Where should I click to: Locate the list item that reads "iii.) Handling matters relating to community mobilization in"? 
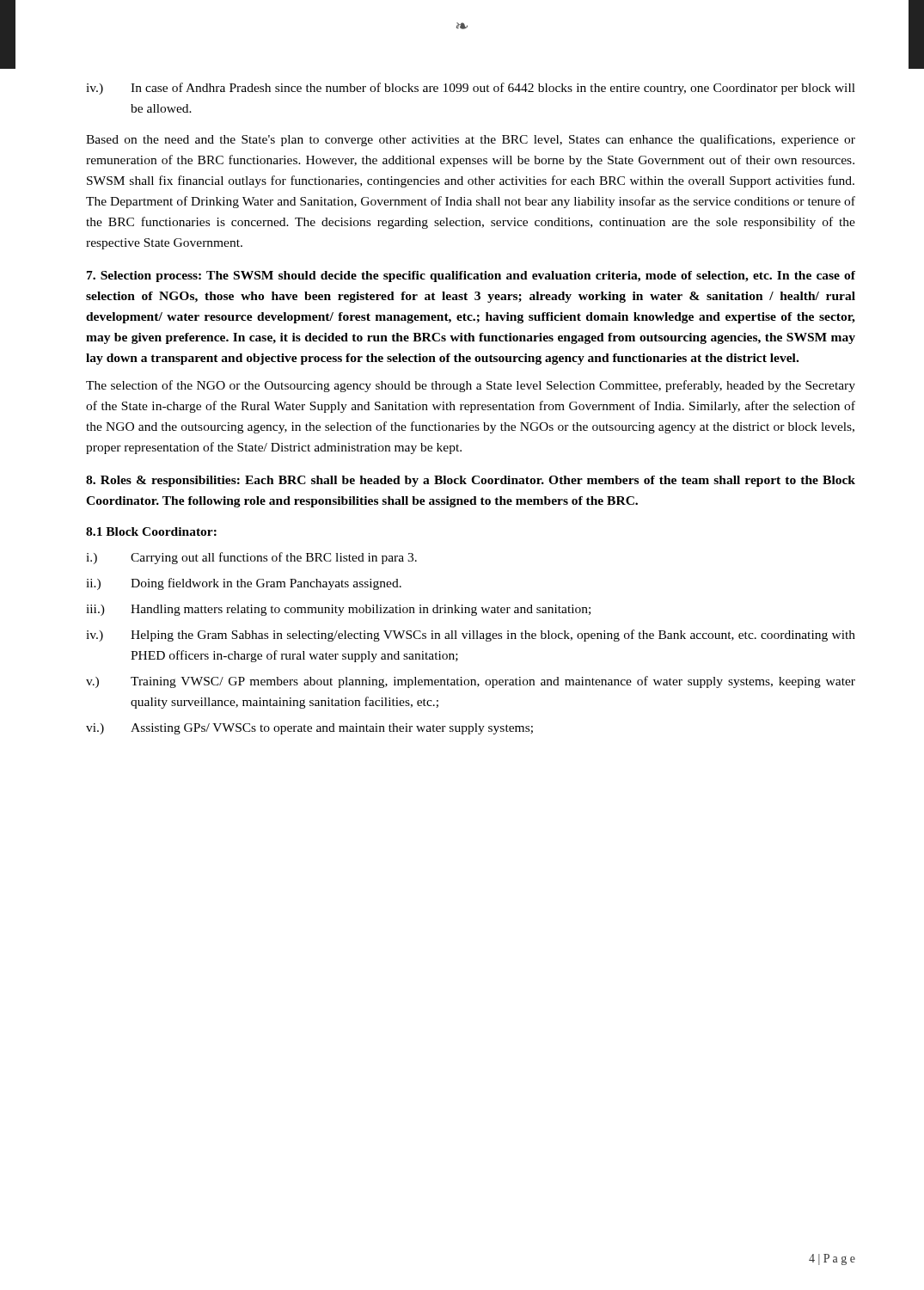[471, 609]
